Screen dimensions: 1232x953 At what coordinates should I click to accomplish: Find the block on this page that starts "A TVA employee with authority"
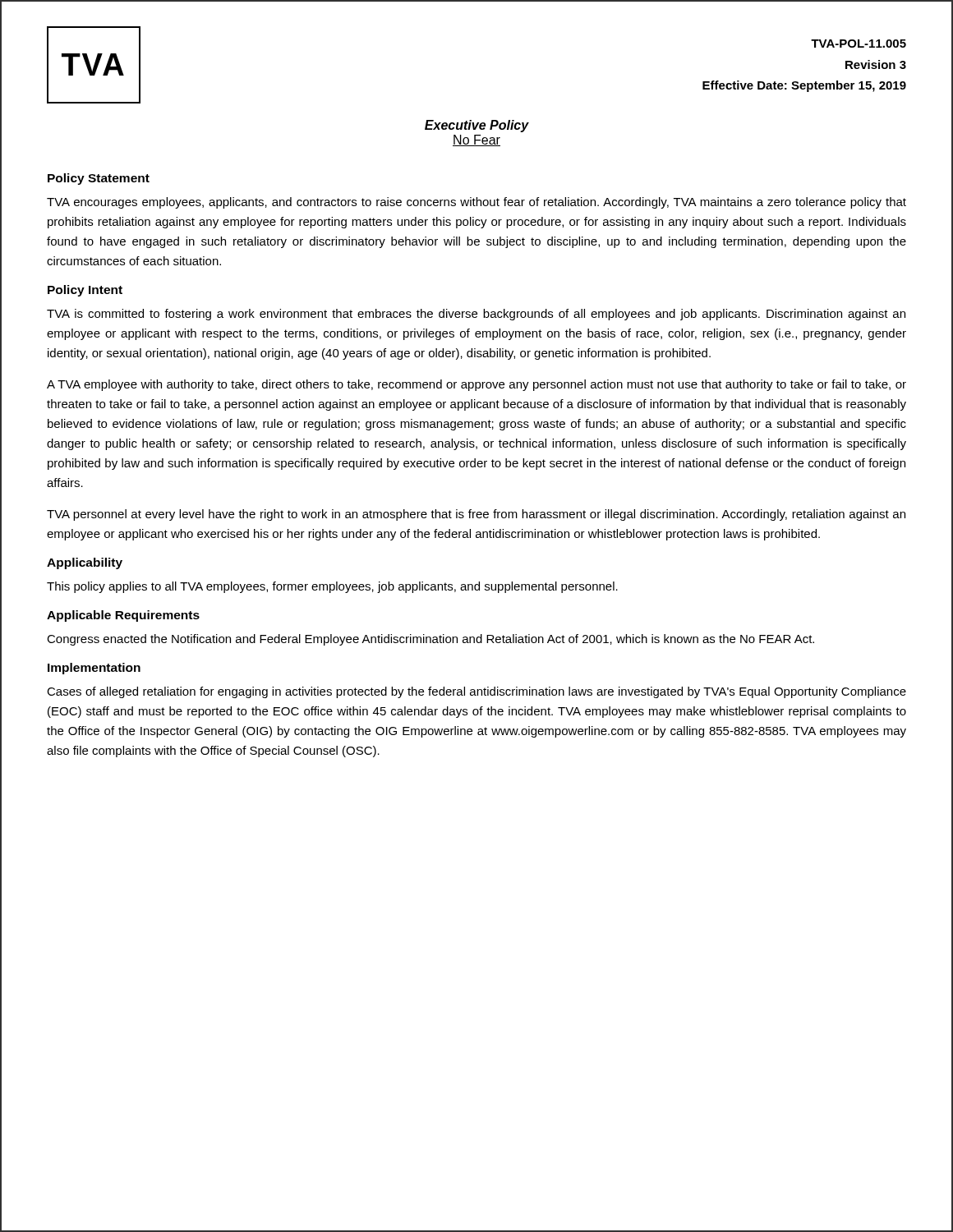pos(476,433)
